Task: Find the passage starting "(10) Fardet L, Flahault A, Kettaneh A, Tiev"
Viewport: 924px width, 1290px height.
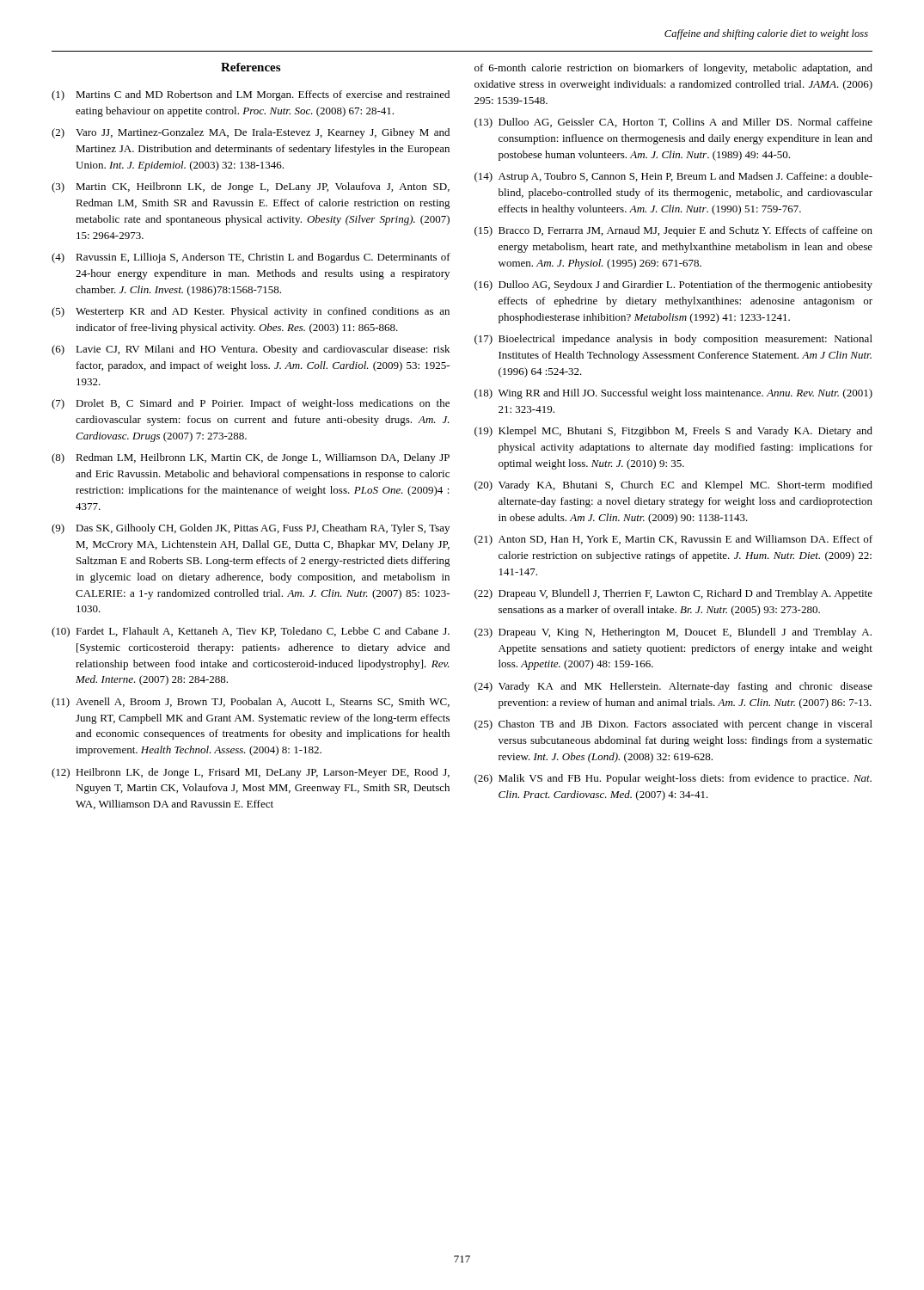Action: pyautogui.click(x=251, y=656)
